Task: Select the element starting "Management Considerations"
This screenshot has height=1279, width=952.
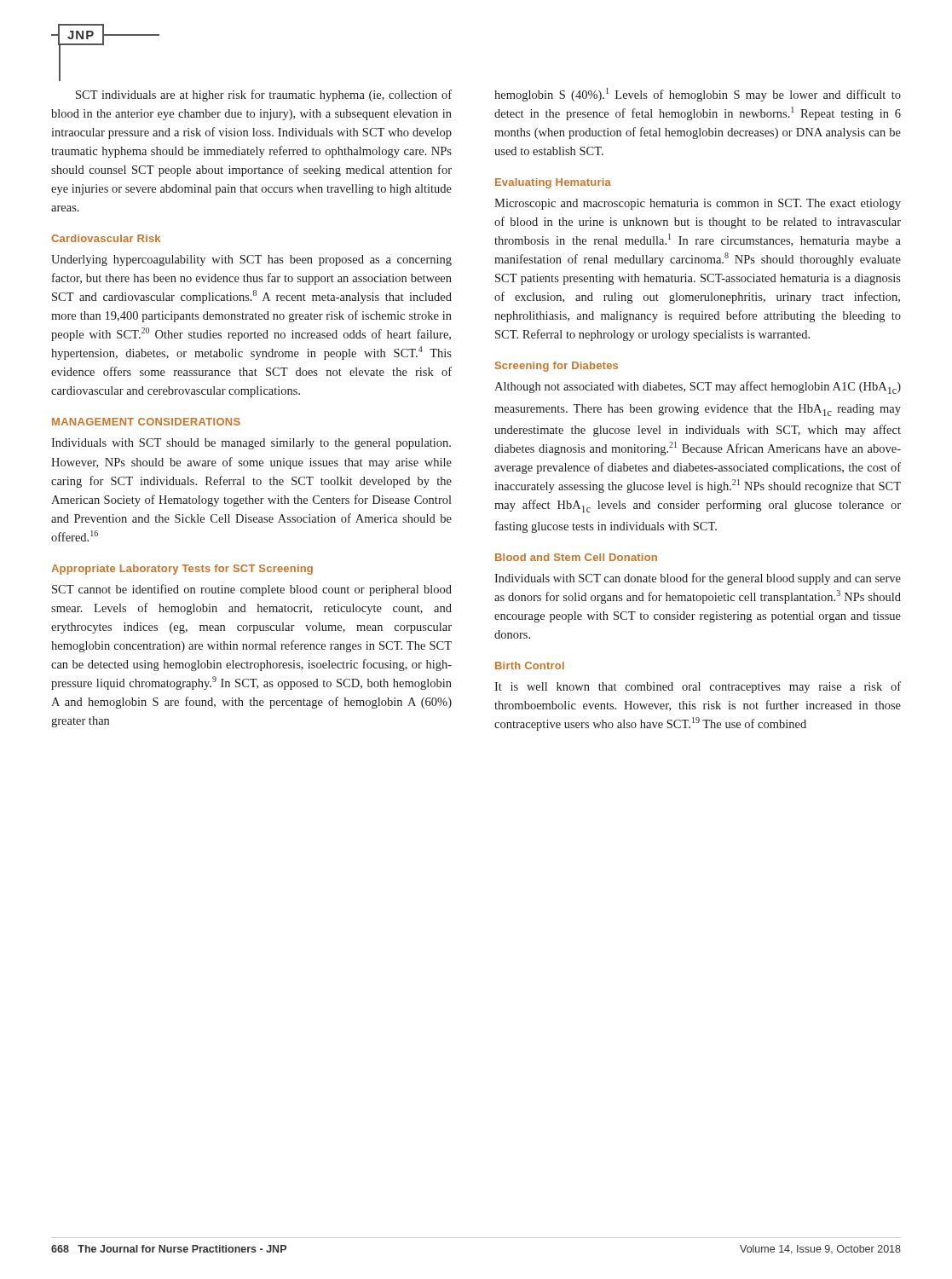Action: point(146,422)
